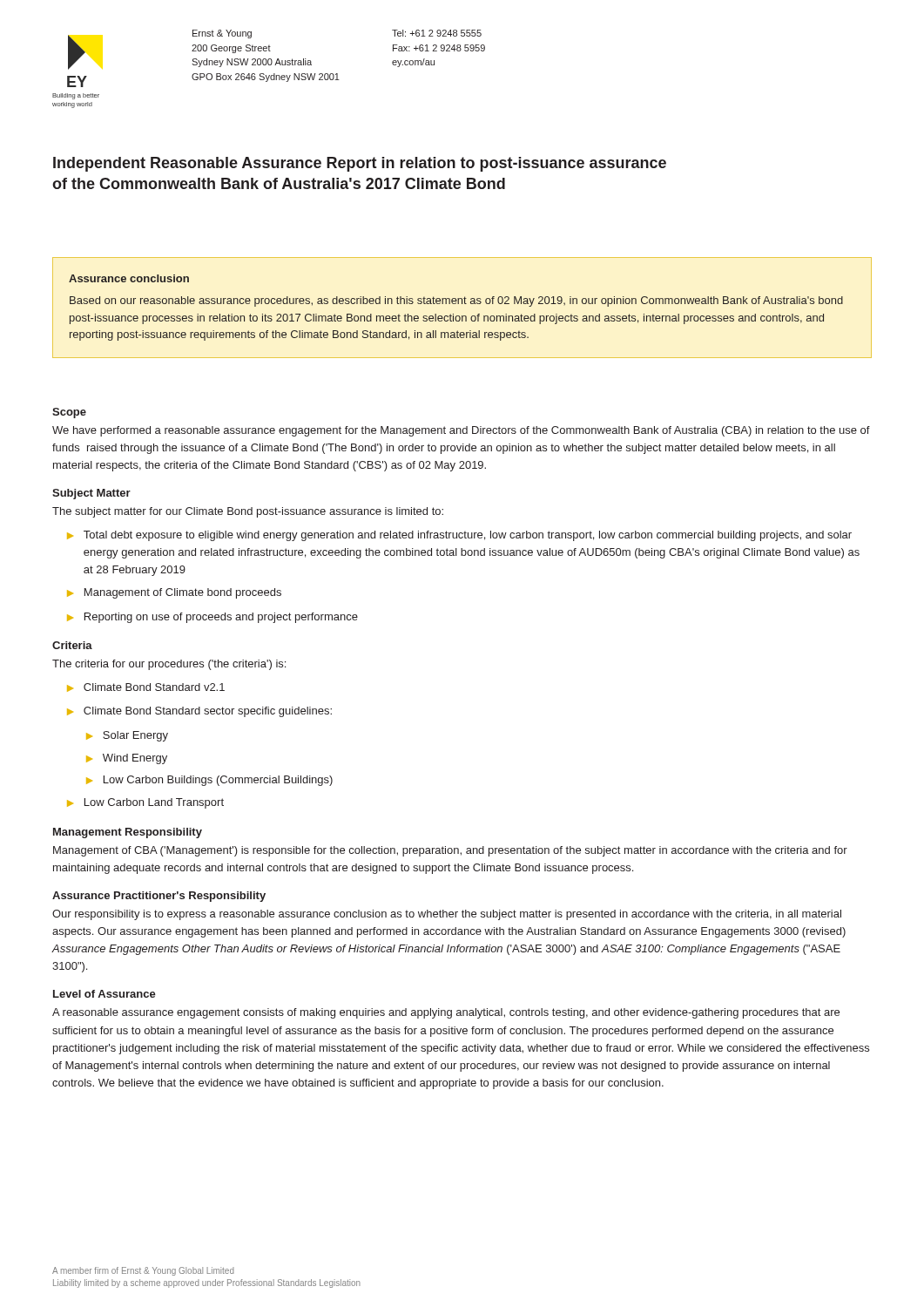Locate the section header containing "Management Responsibility"

(x=127, y=831)
